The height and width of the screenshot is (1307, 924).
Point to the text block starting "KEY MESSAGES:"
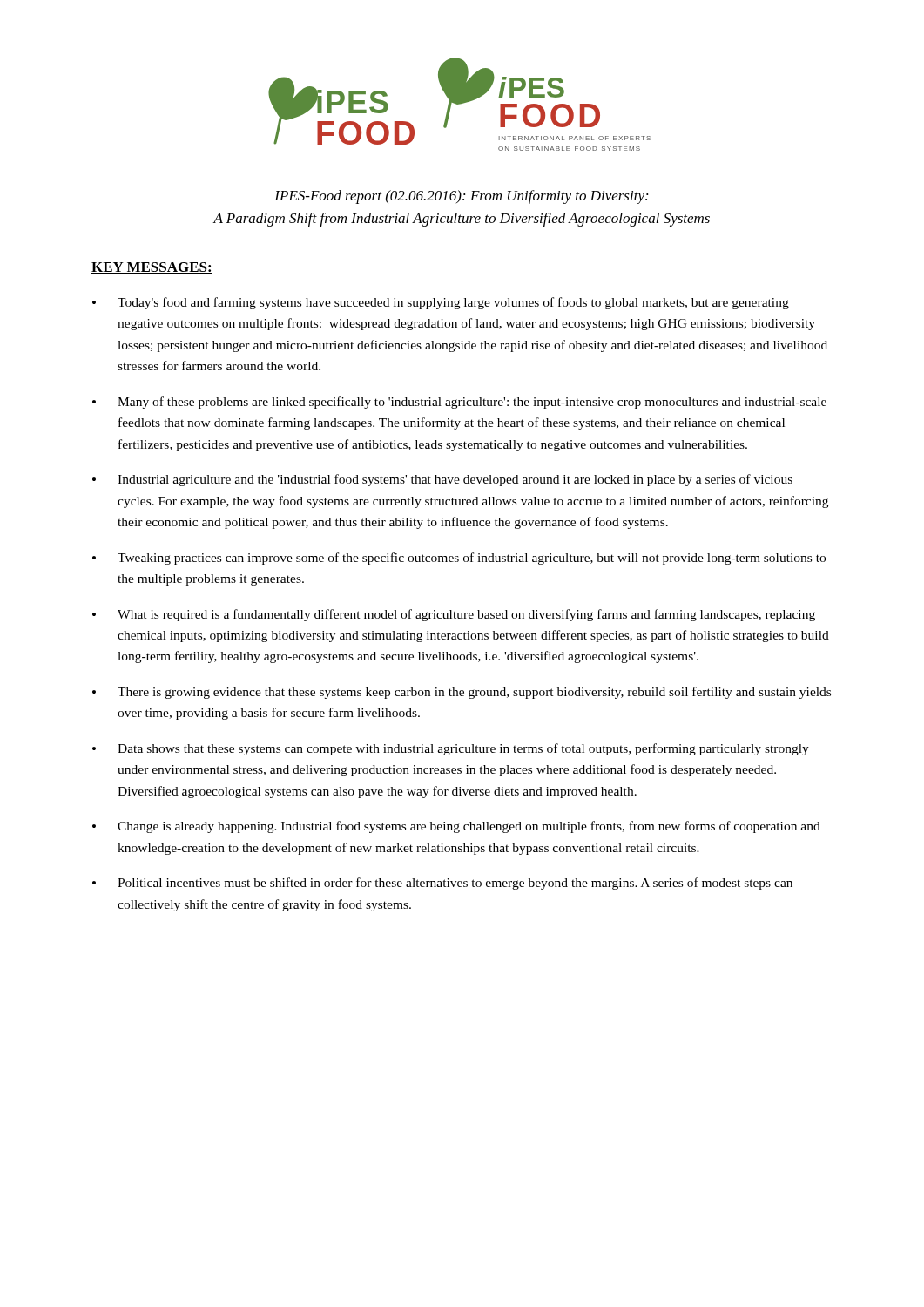pyautogui.click(x=152, y=267)
